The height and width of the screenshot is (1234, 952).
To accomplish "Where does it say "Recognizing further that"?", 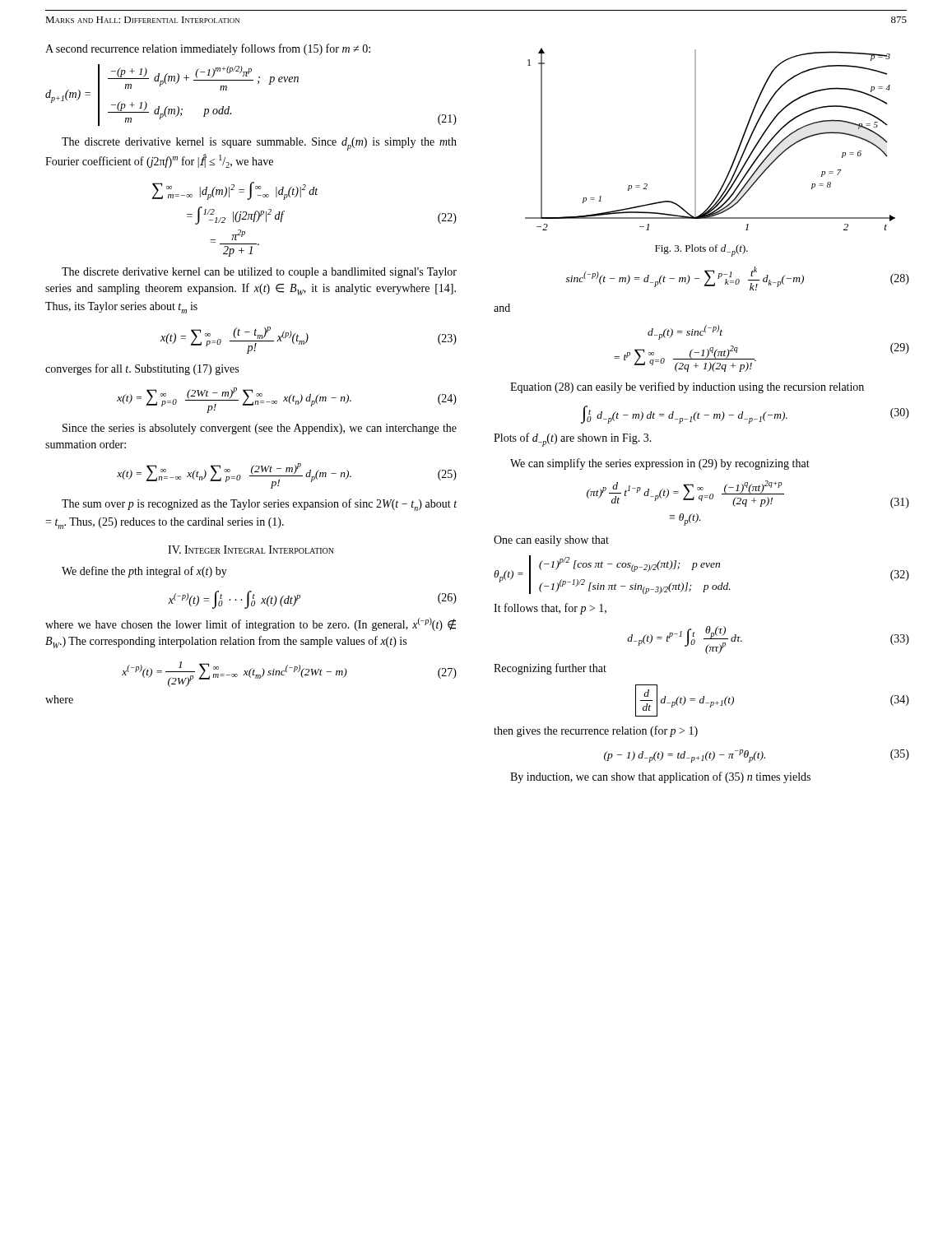I will [550, 669].
